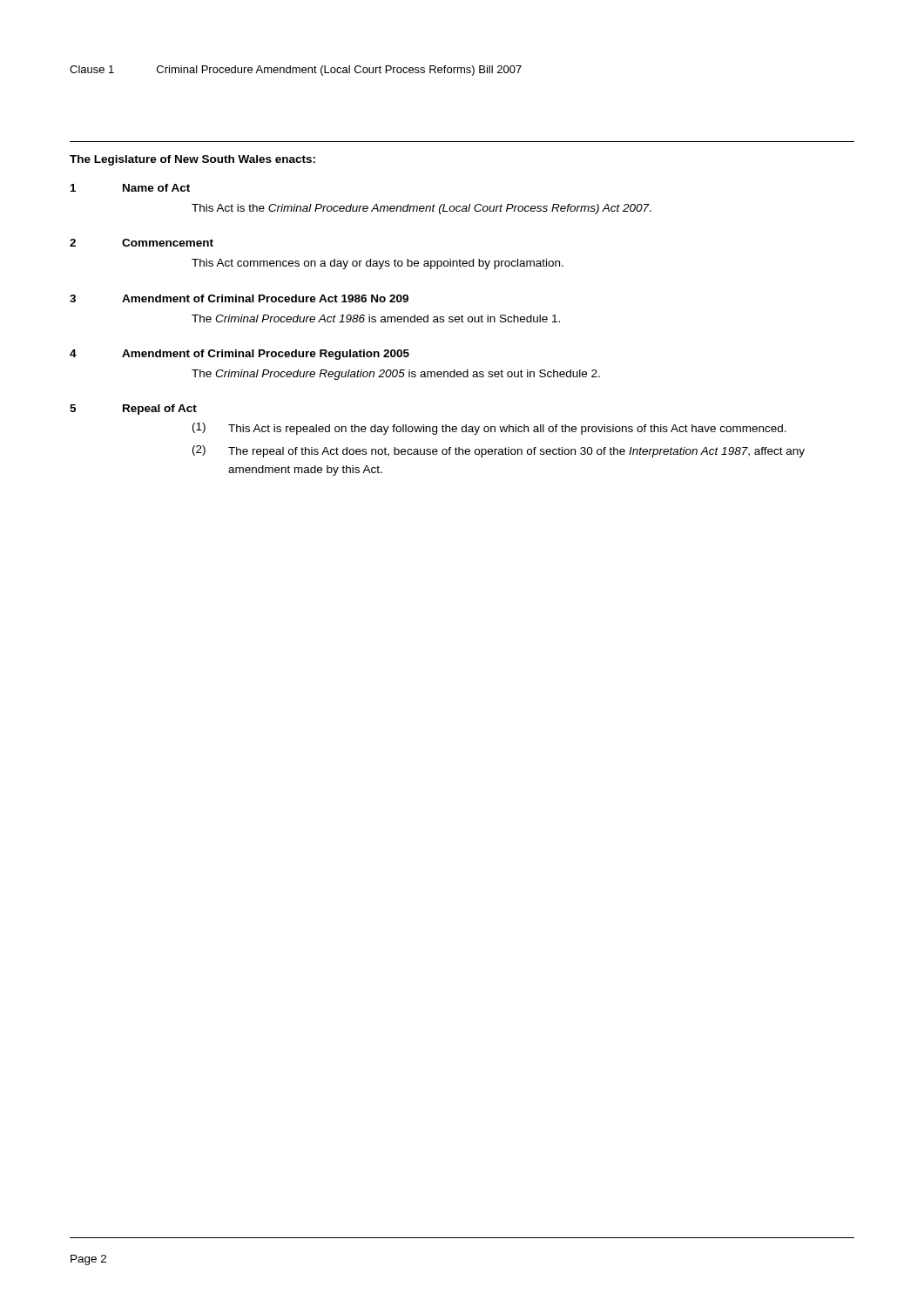Find the text block with the text "This Act commences"

click(x=378, y=263)
